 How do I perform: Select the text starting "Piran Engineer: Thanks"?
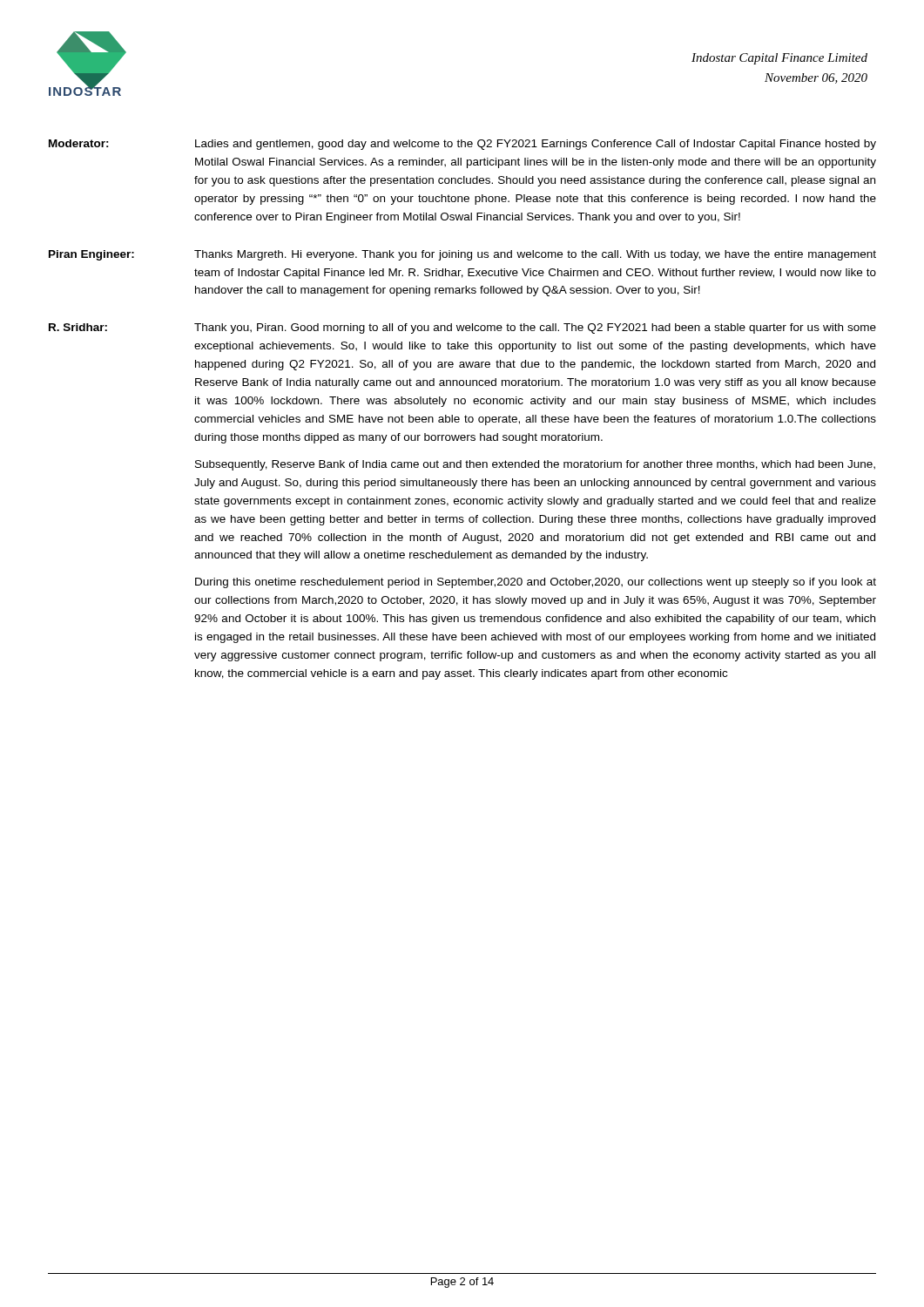point(462,273)
